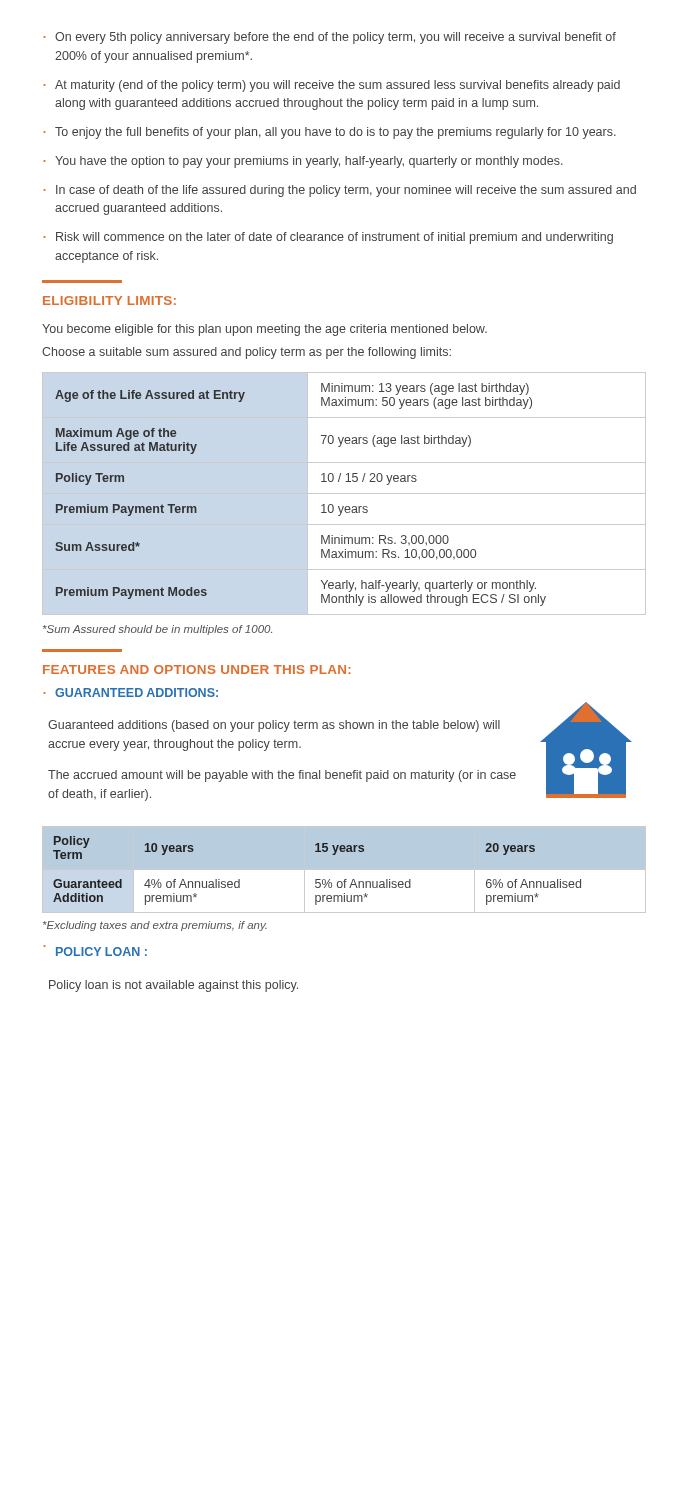Point to the passage starting "· On every 5th policy anniversary before the"
The height and width of the screenshot is (1500, 688).
click(344, 47)
